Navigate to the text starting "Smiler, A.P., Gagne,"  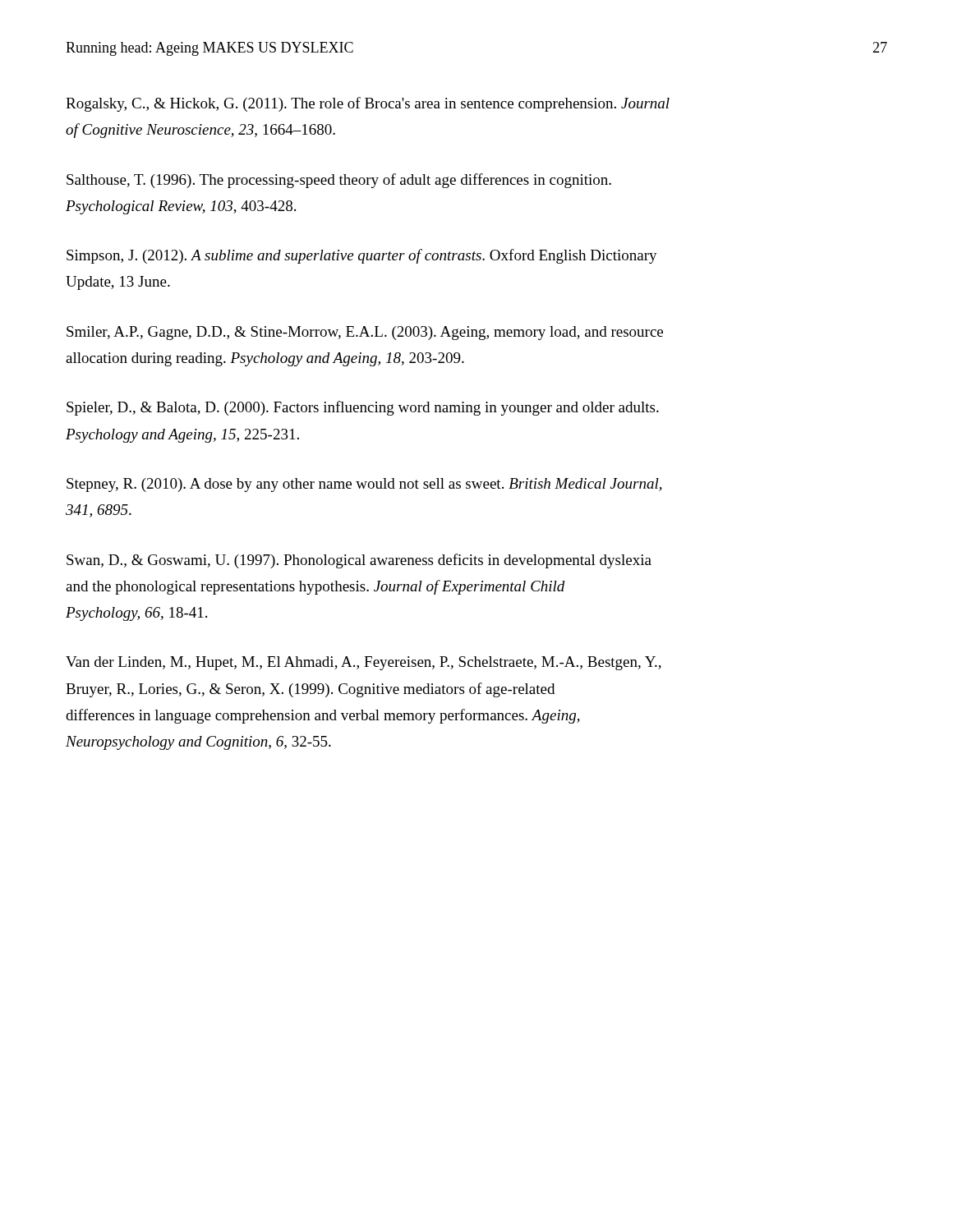pos(476,345)
